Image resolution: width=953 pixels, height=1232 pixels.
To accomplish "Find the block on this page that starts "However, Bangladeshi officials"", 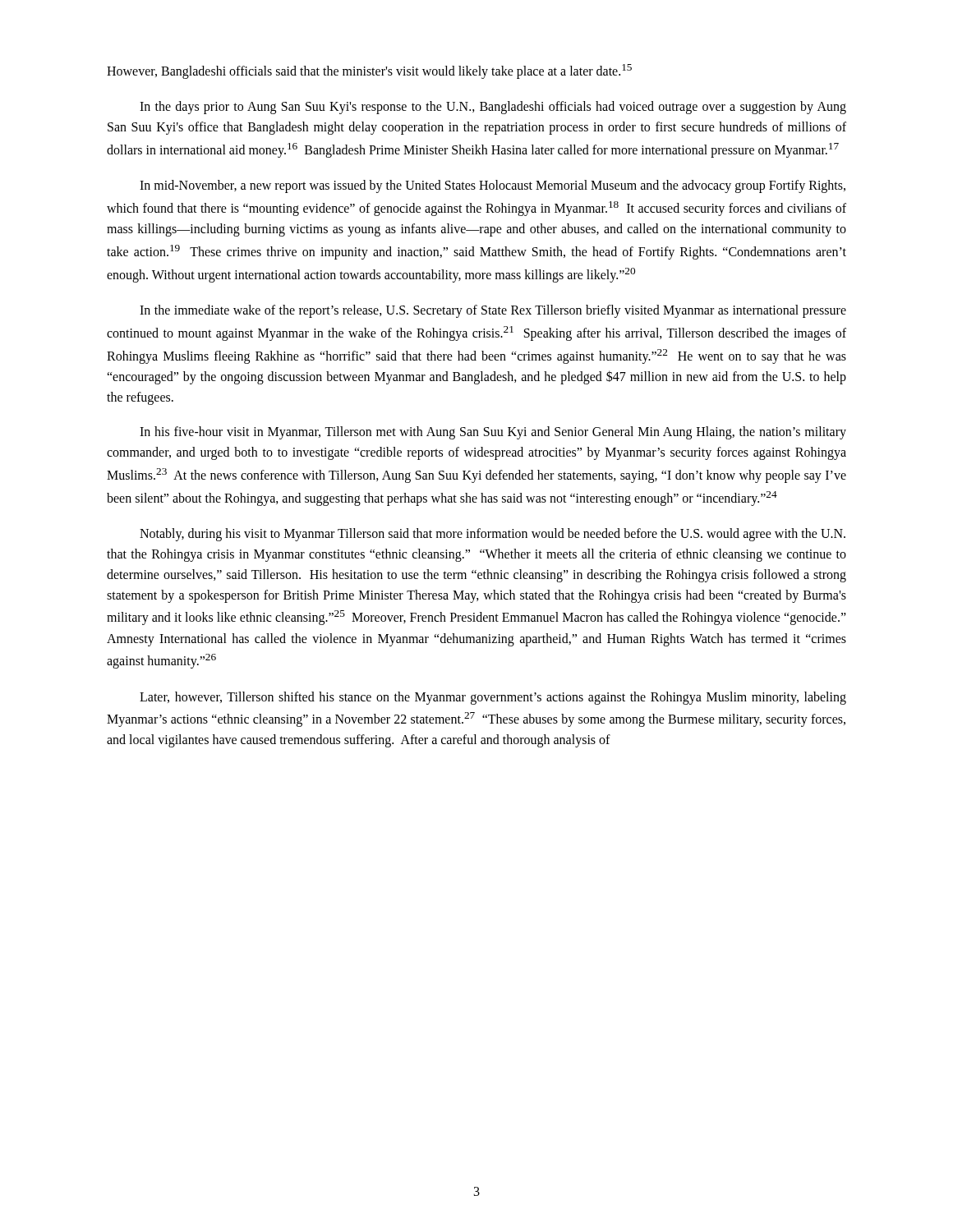I will click(x=370, y=70).
